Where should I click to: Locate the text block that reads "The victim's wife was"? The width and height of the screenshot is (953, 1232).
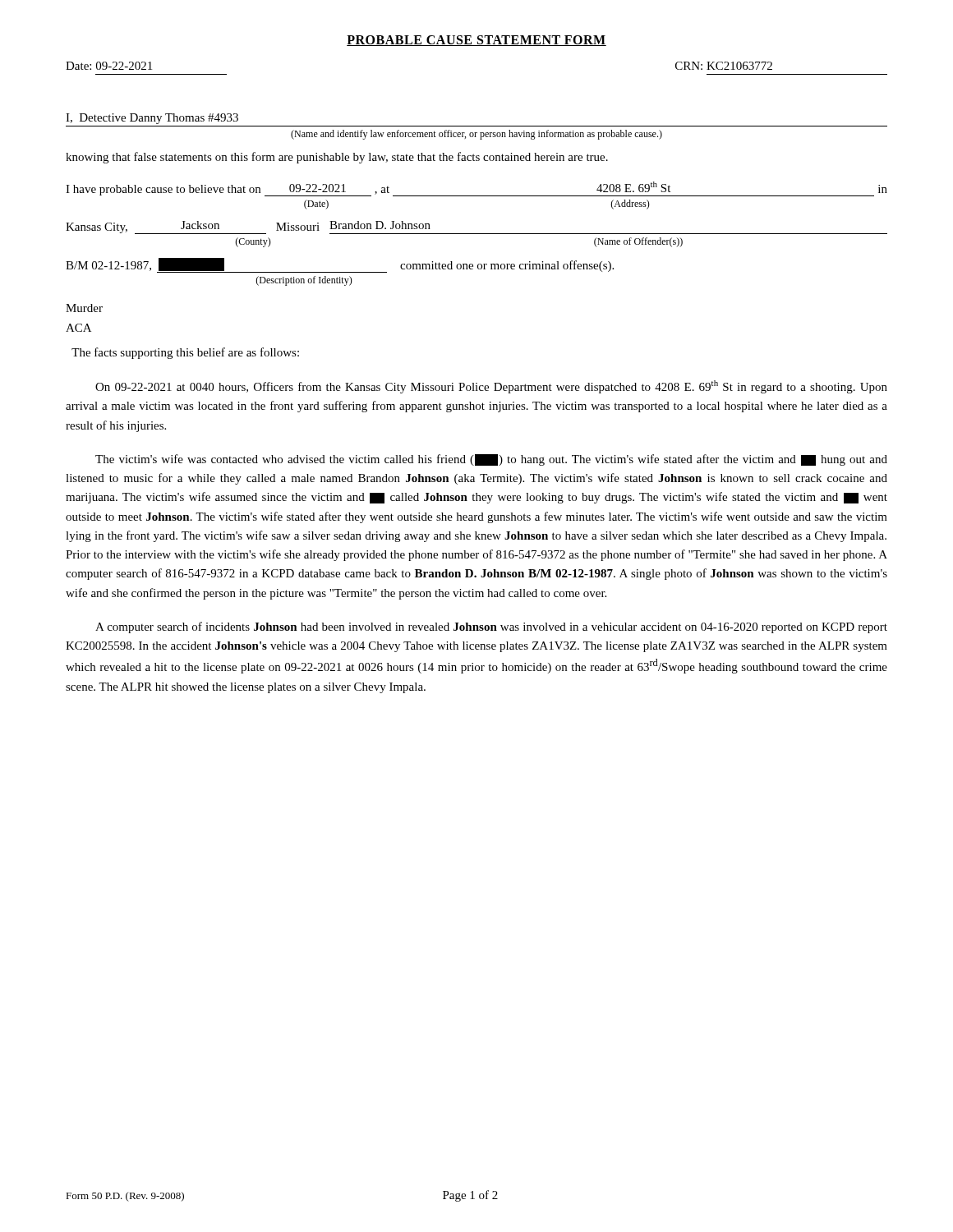(x=476, y=526)
